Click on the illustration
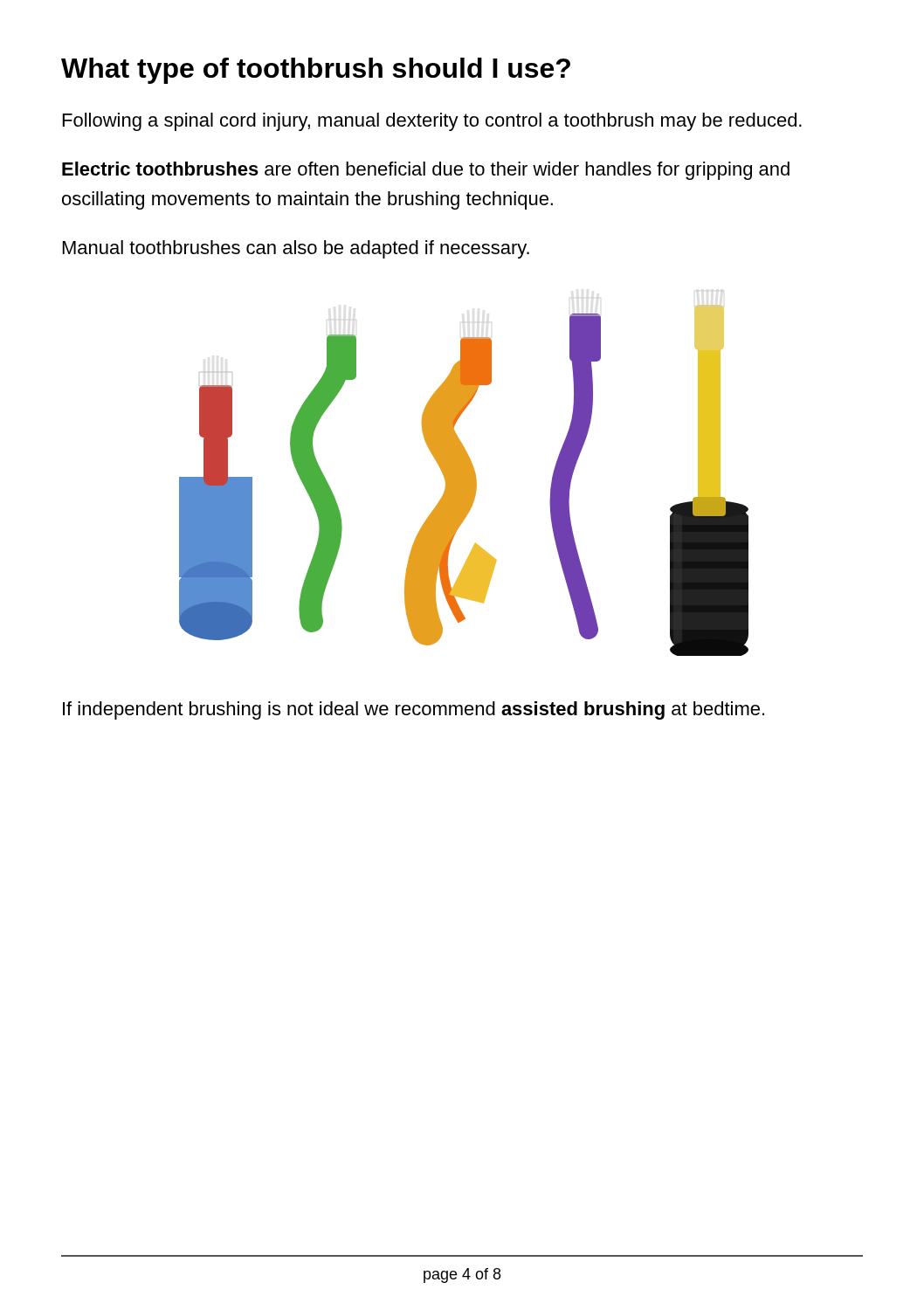 click(462, 473)
